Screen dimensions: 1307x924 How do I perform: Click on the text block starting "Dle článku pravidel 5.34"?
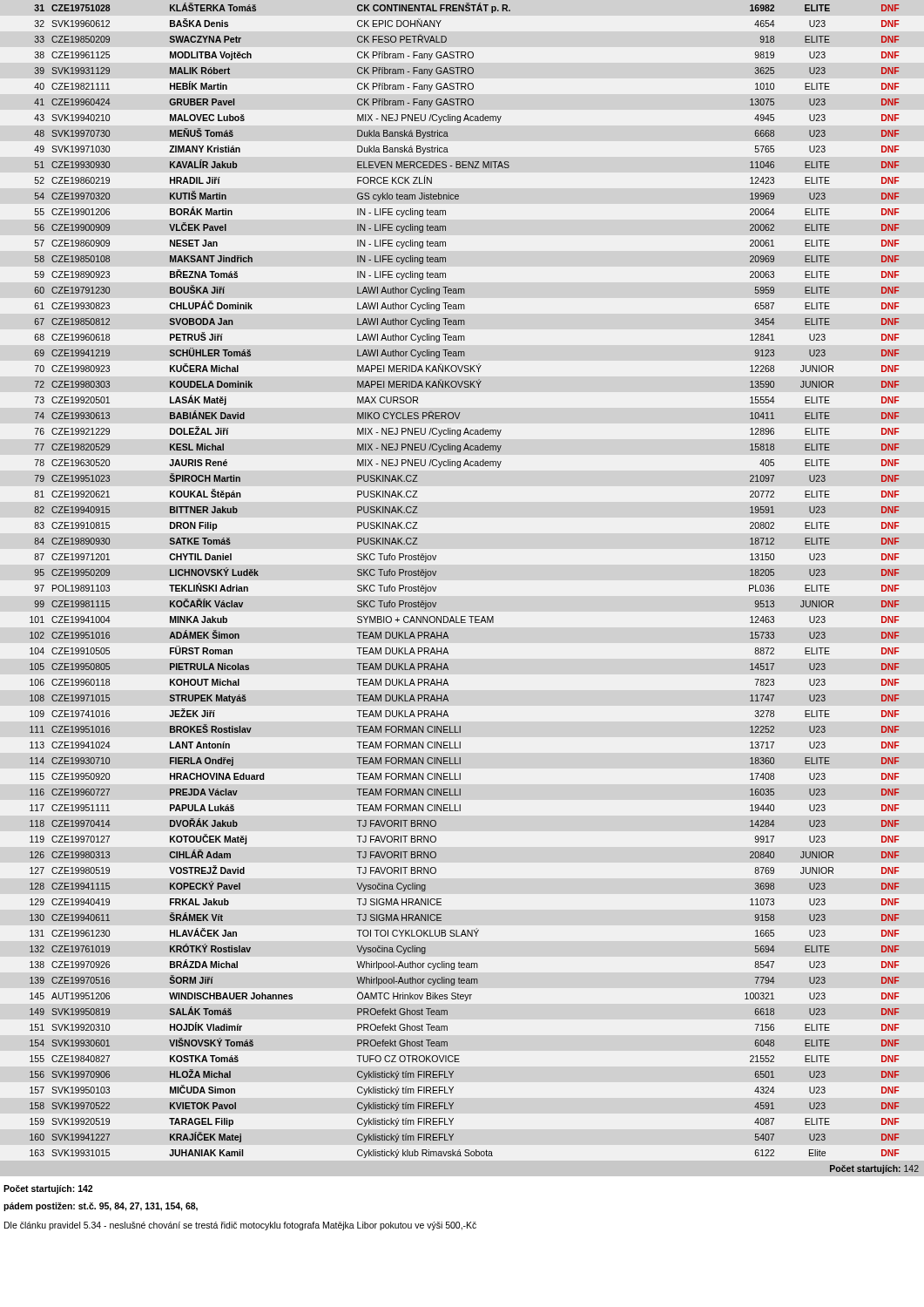(x=240, y=1225)
